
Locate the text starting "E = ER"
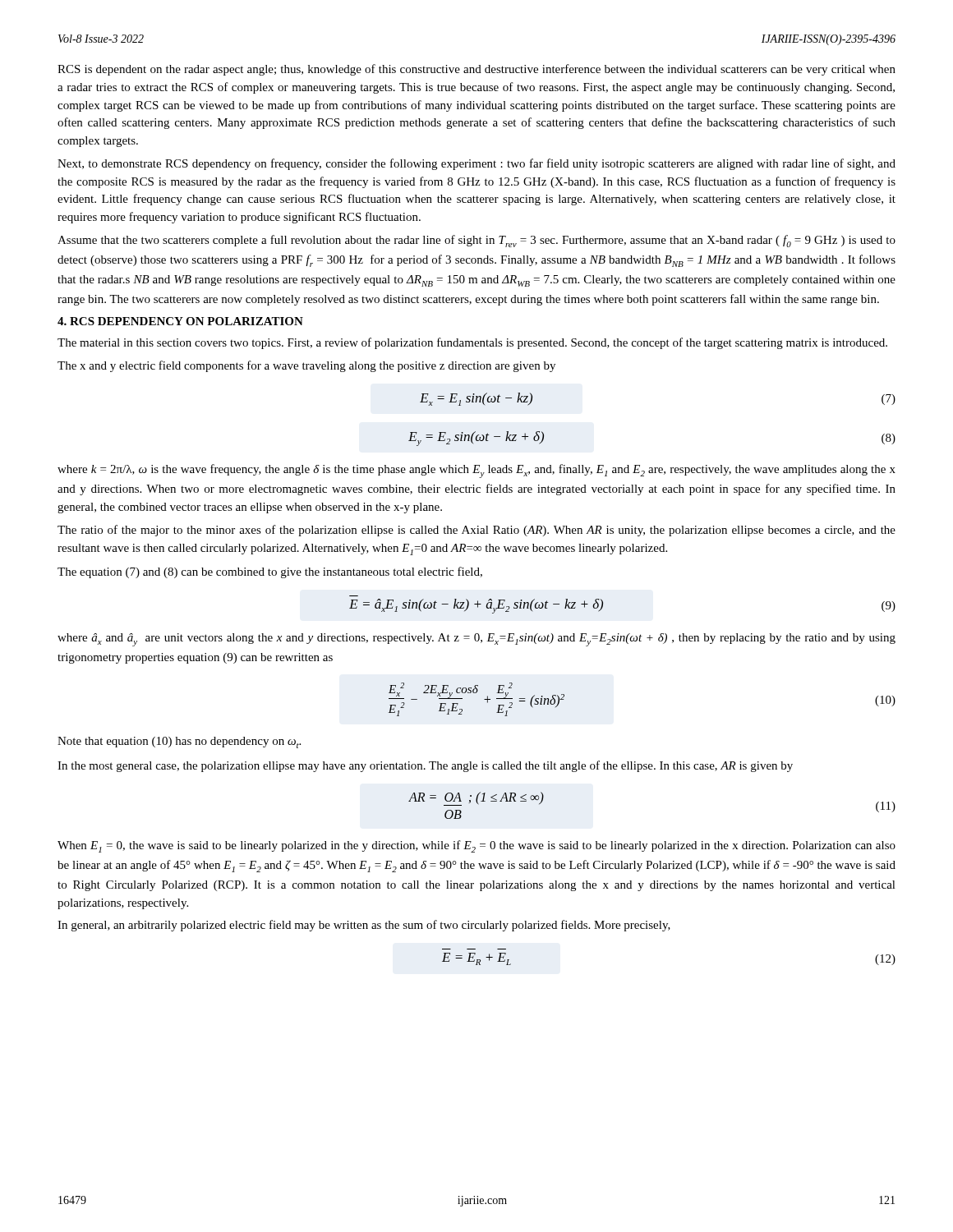tap(476, 958)
